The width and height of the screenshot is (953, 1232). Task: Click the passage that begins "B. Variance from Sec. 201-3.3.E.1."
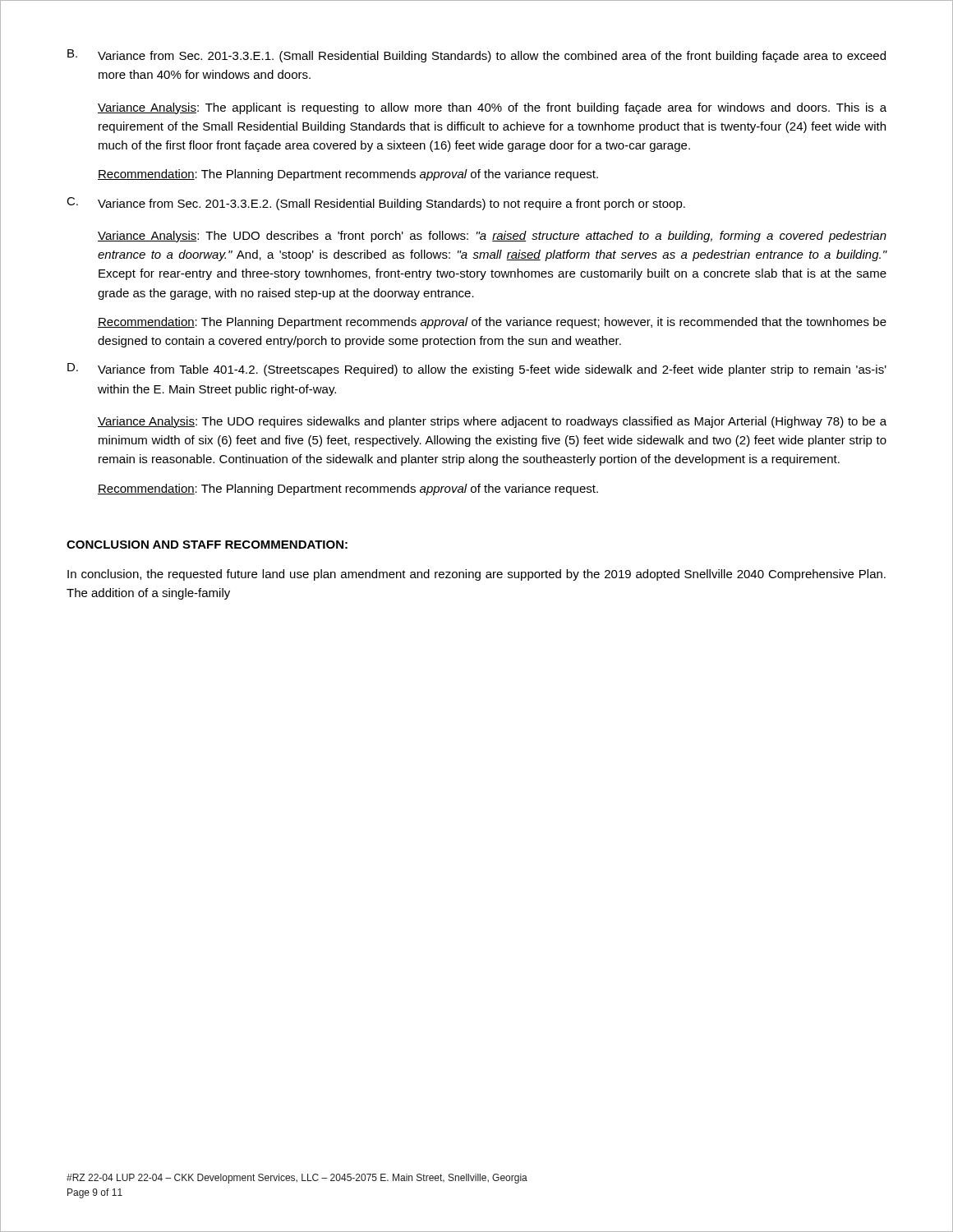pos(476,65)
